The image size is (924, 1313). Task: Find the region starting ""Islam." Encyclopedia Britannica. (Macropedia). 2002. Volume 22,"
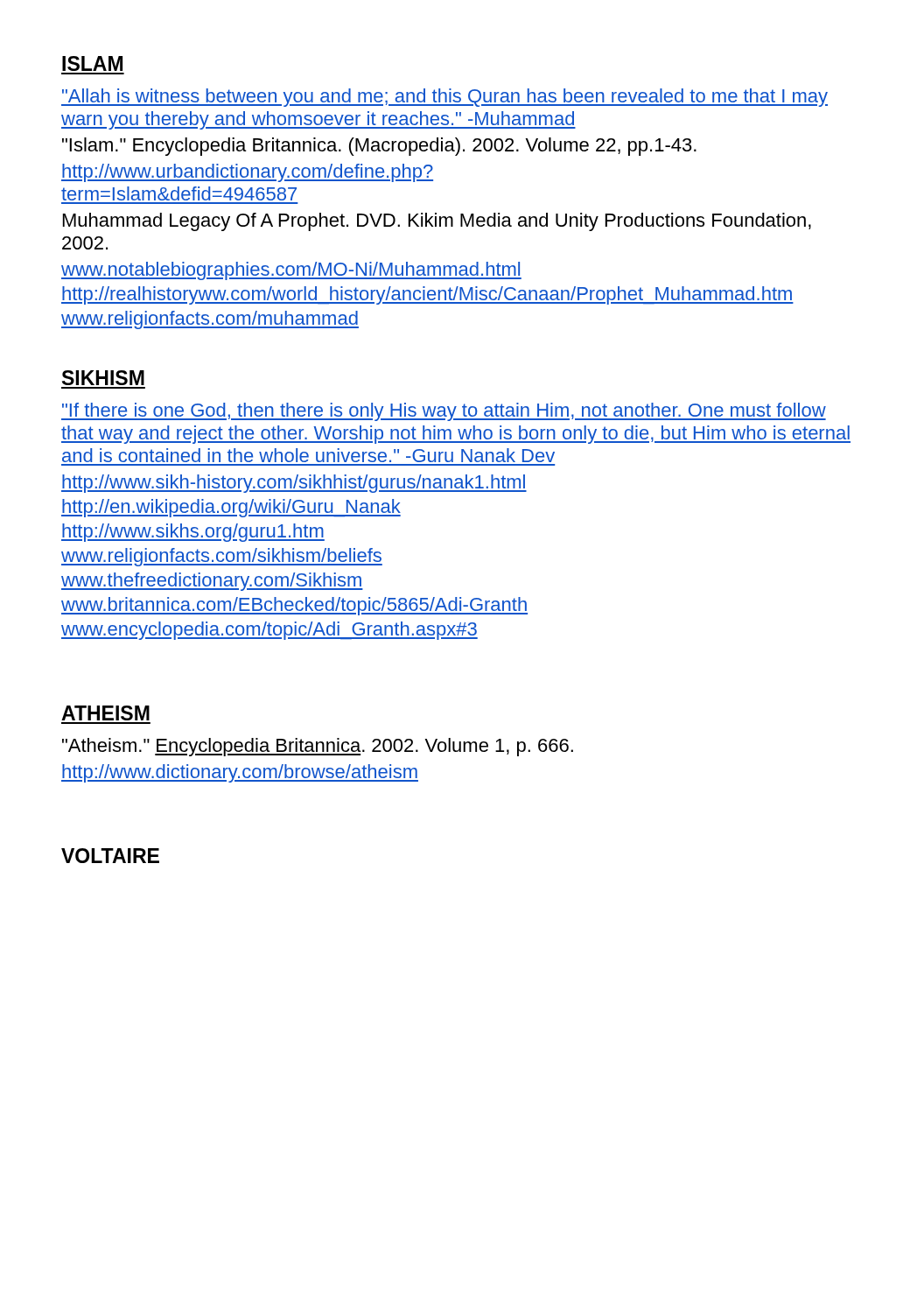click(x=379, y=145)
